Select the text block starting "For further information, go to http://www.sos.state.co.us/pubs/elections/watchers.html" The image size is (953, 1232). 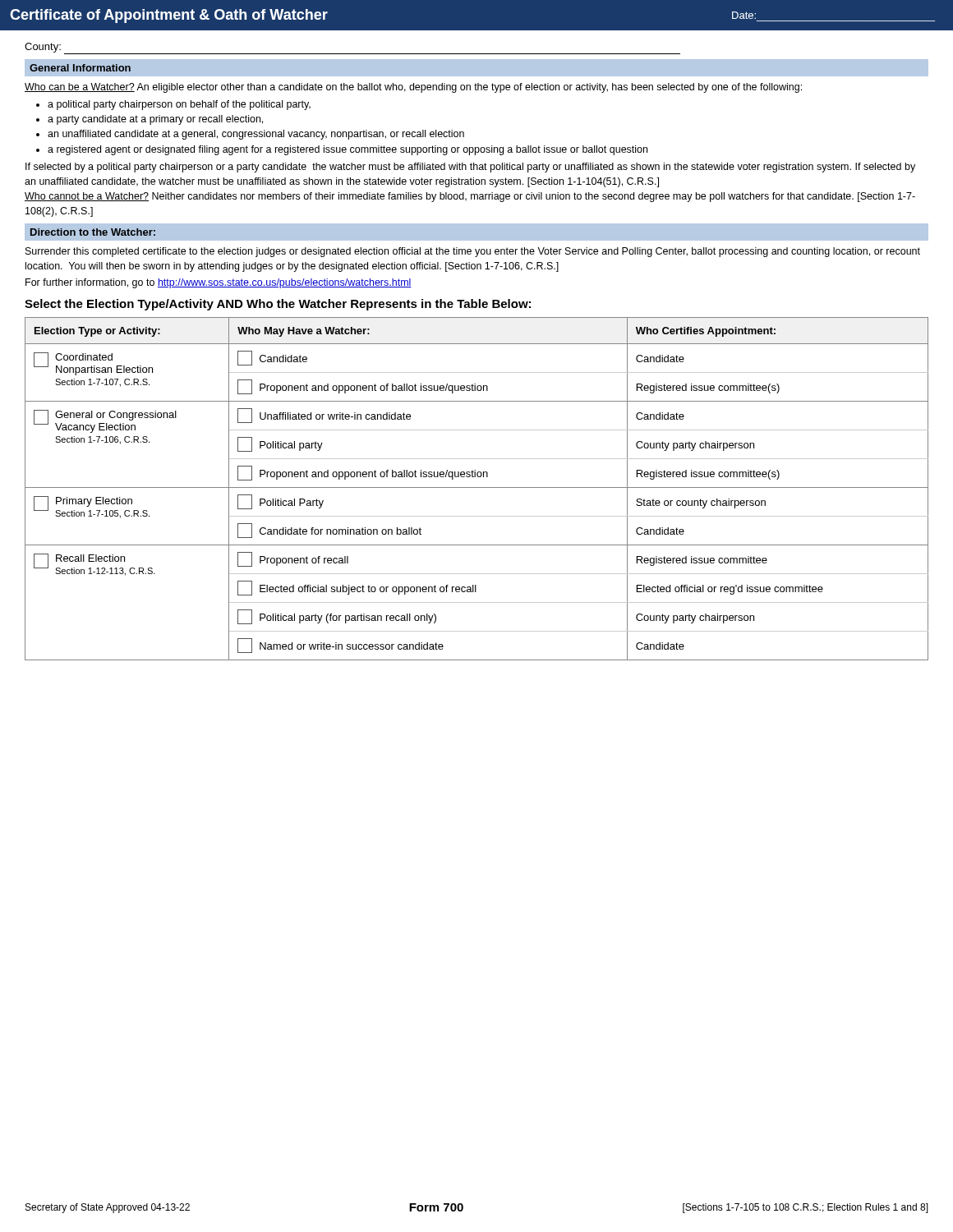(x=218, y=283)
